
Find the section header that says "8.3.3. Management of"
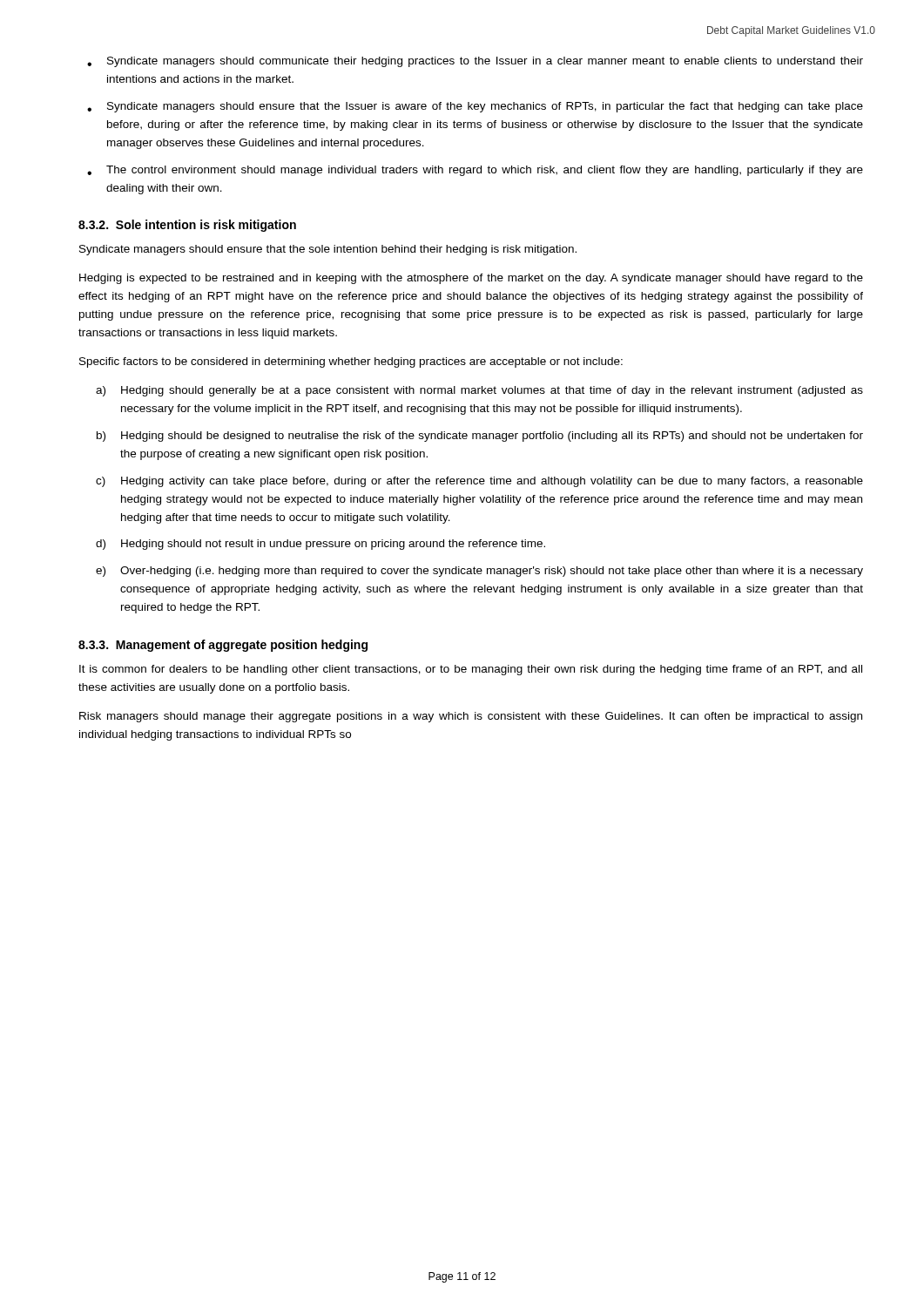pos(223,645)
